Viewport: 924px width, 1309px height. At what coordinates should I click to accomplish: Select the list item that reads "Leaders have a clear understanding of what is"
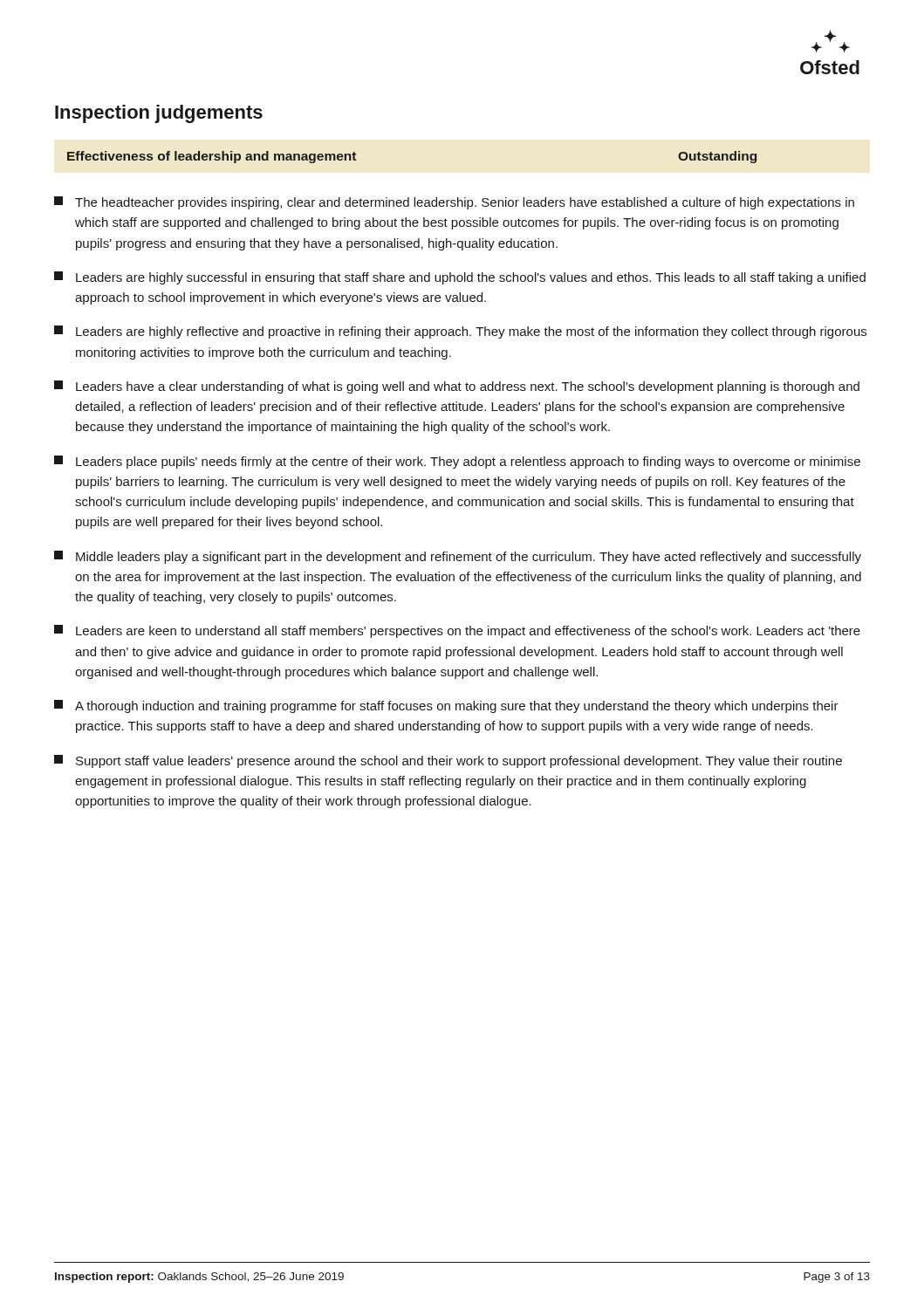(x=462, y=406)
